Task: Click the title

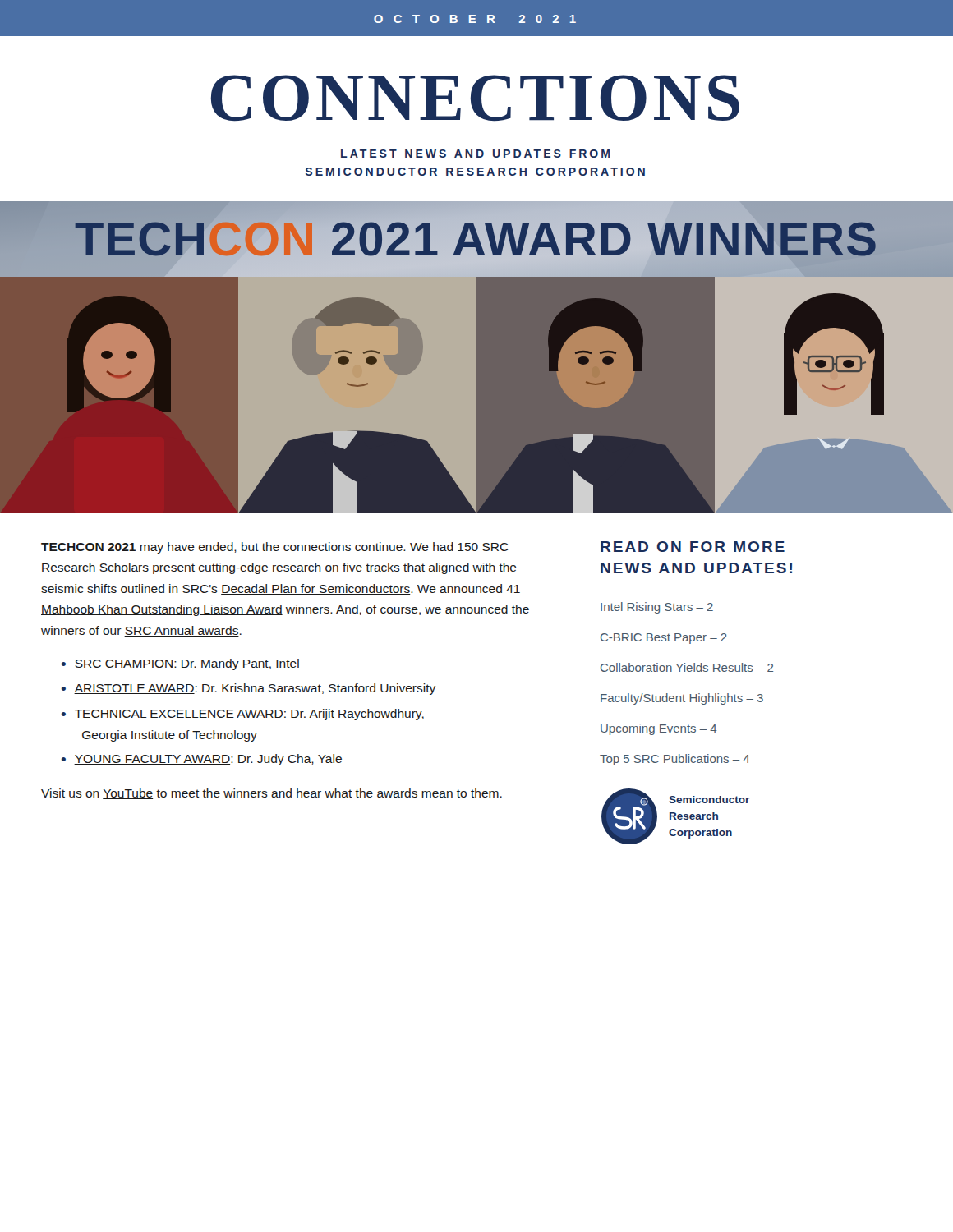Action: click(476, 97)
